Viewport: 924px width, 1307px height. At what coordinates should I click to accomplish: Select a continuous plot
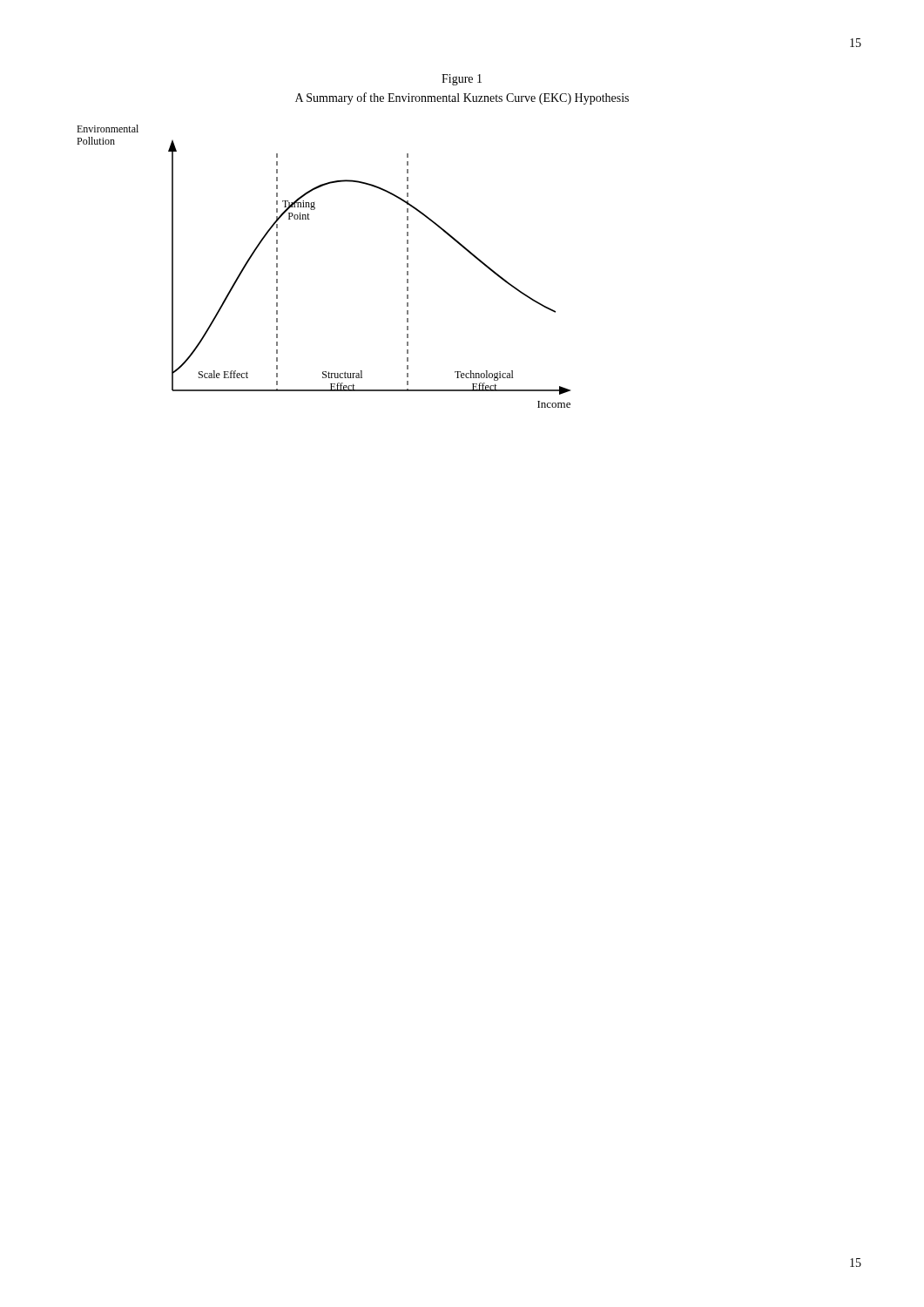(x=329, y=281)
